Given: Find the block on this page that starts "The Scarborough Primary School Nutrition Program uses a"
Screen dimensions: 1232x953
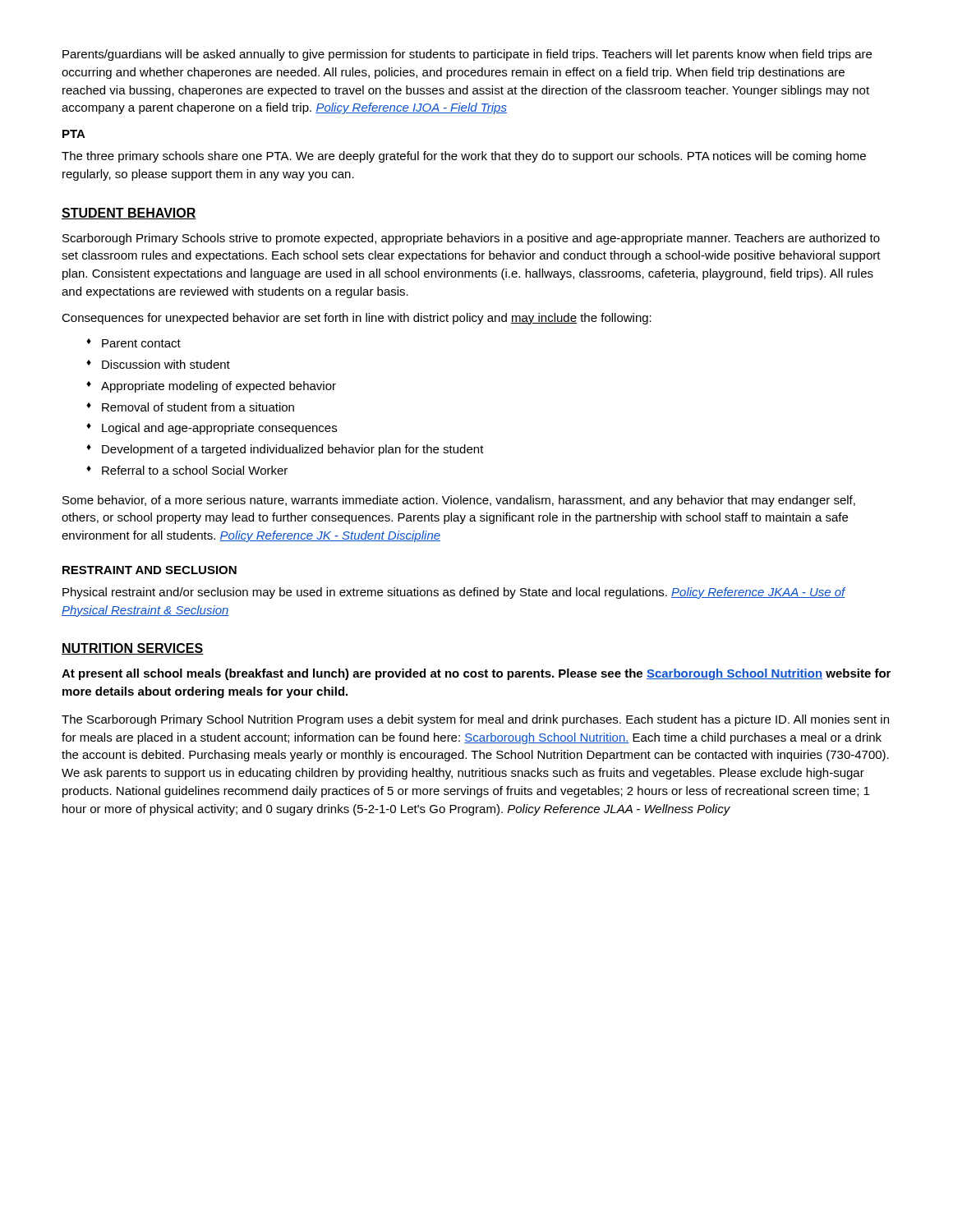Looking at the screenshot, I should [x=476, y=764].
